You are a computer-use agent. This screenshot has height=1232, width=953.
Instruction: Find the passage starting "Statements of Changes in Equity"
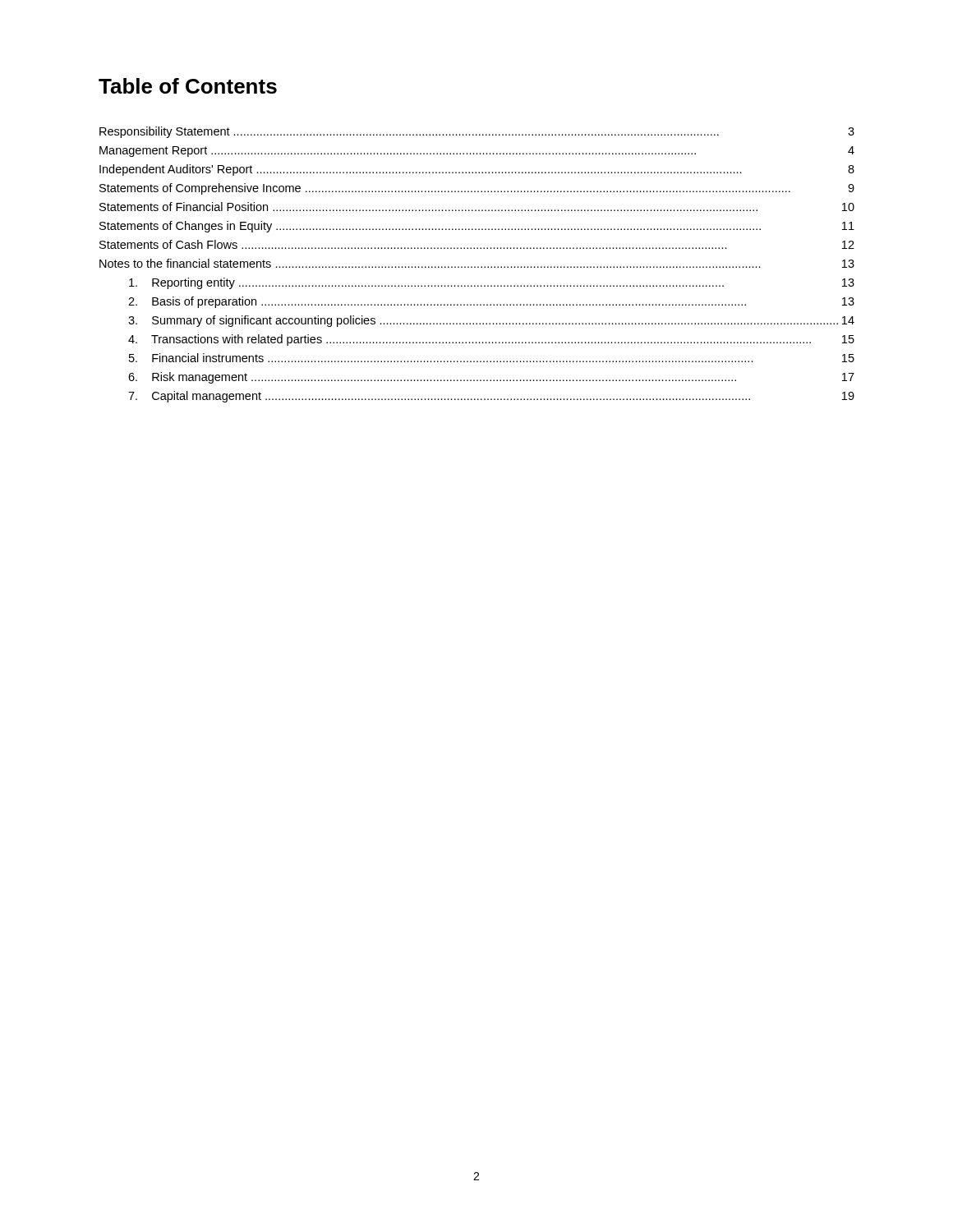476,226
